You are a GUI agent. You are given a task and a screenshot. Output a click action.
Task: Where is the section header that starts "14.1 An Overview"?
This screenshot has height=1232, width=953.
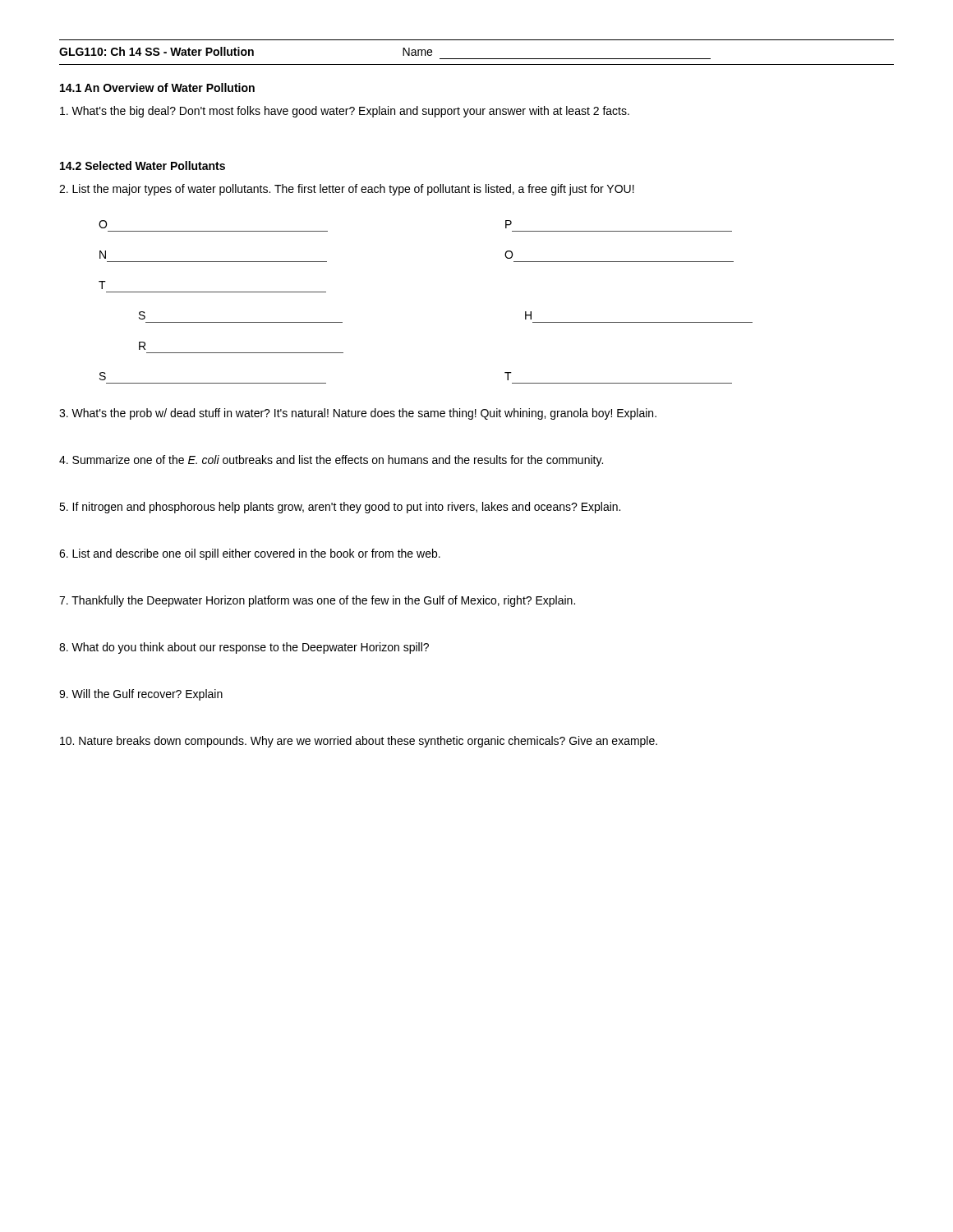(157, 88)
